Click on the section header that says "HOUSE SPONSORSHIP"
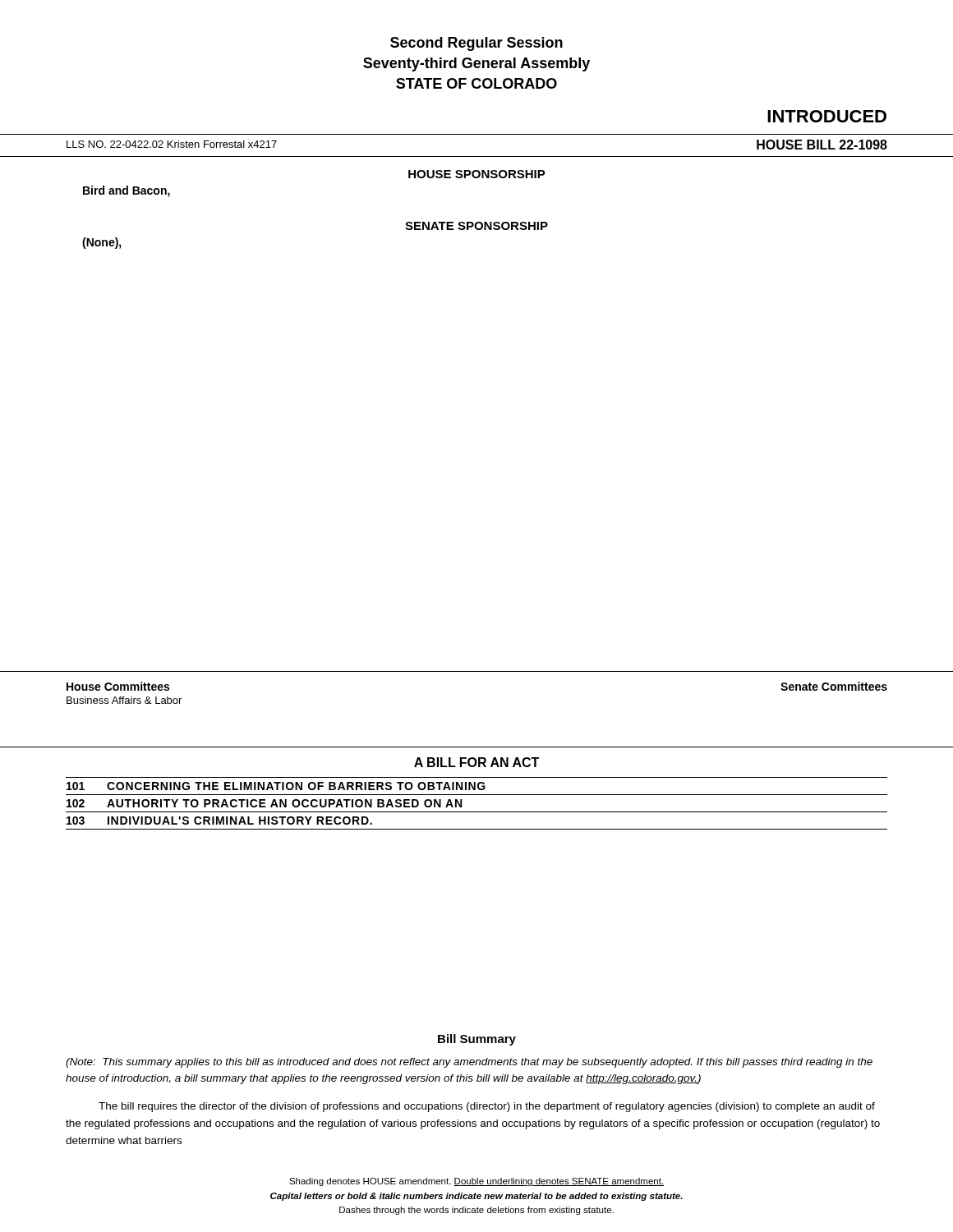This screenshot has width=953, height=1232. click(x=476, y=173)
